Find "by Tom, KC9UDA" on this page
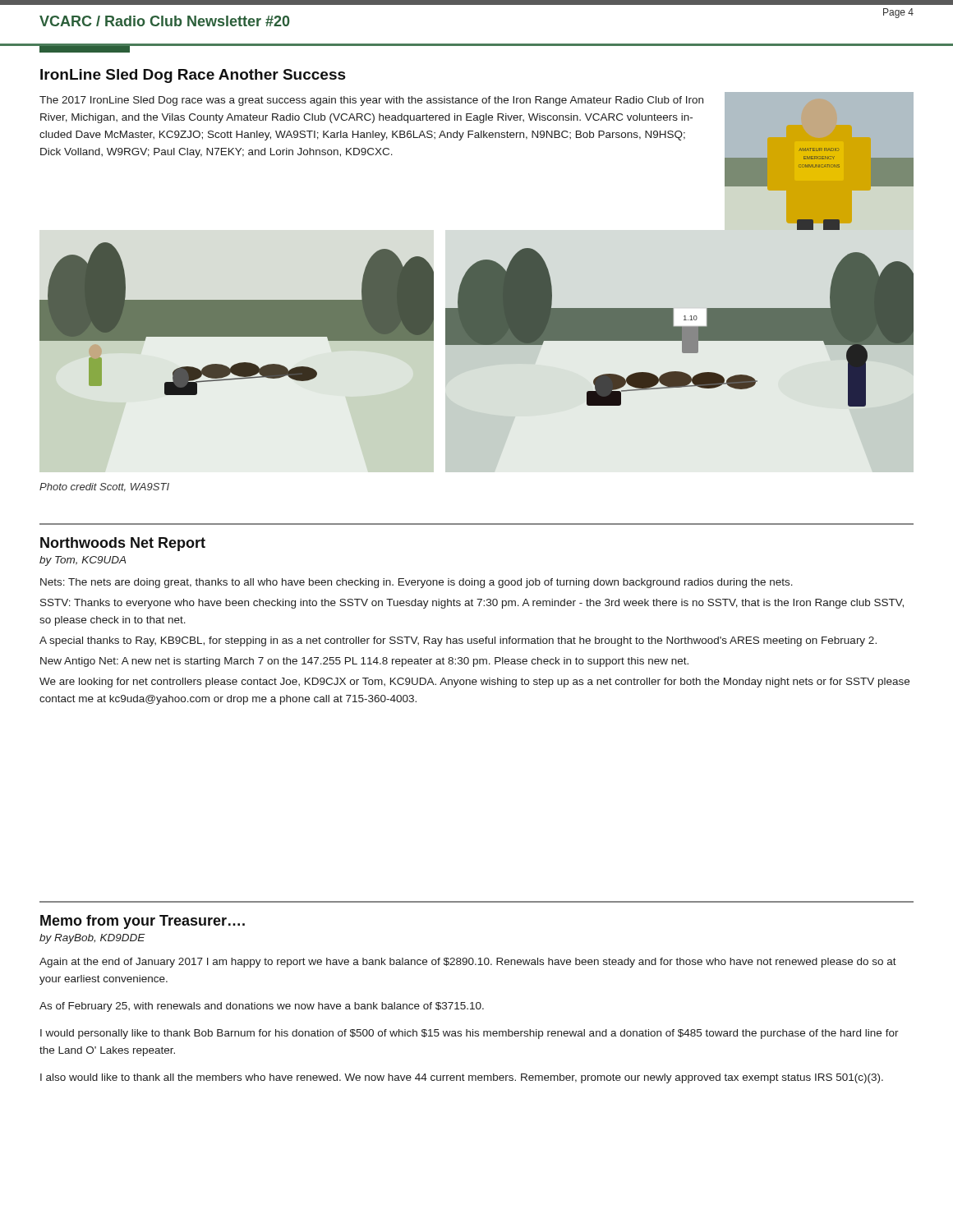This screenshot has width=953, height=1232. [83, 560]
